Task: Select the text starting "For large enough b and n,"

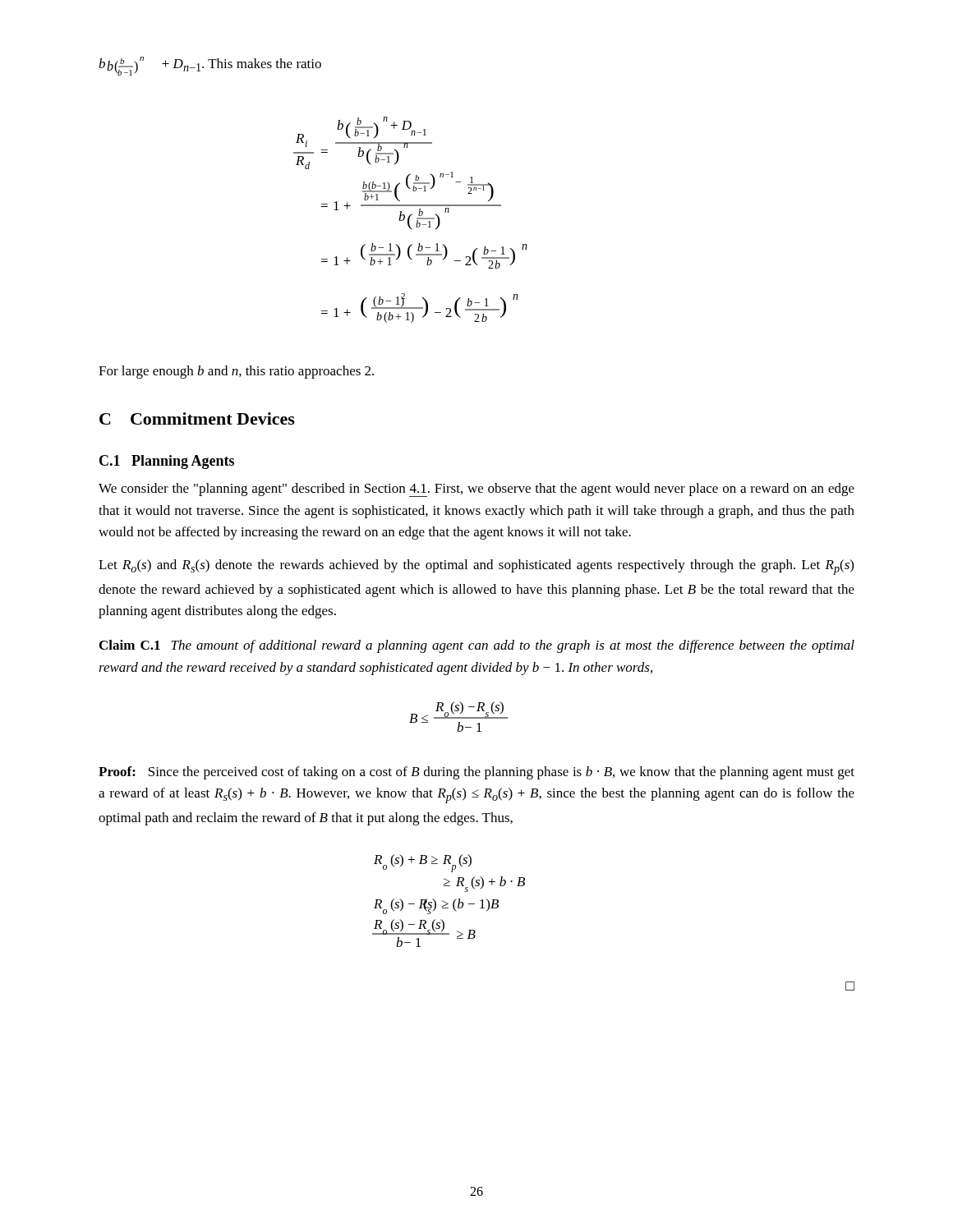Action: [x=237, y=371]
